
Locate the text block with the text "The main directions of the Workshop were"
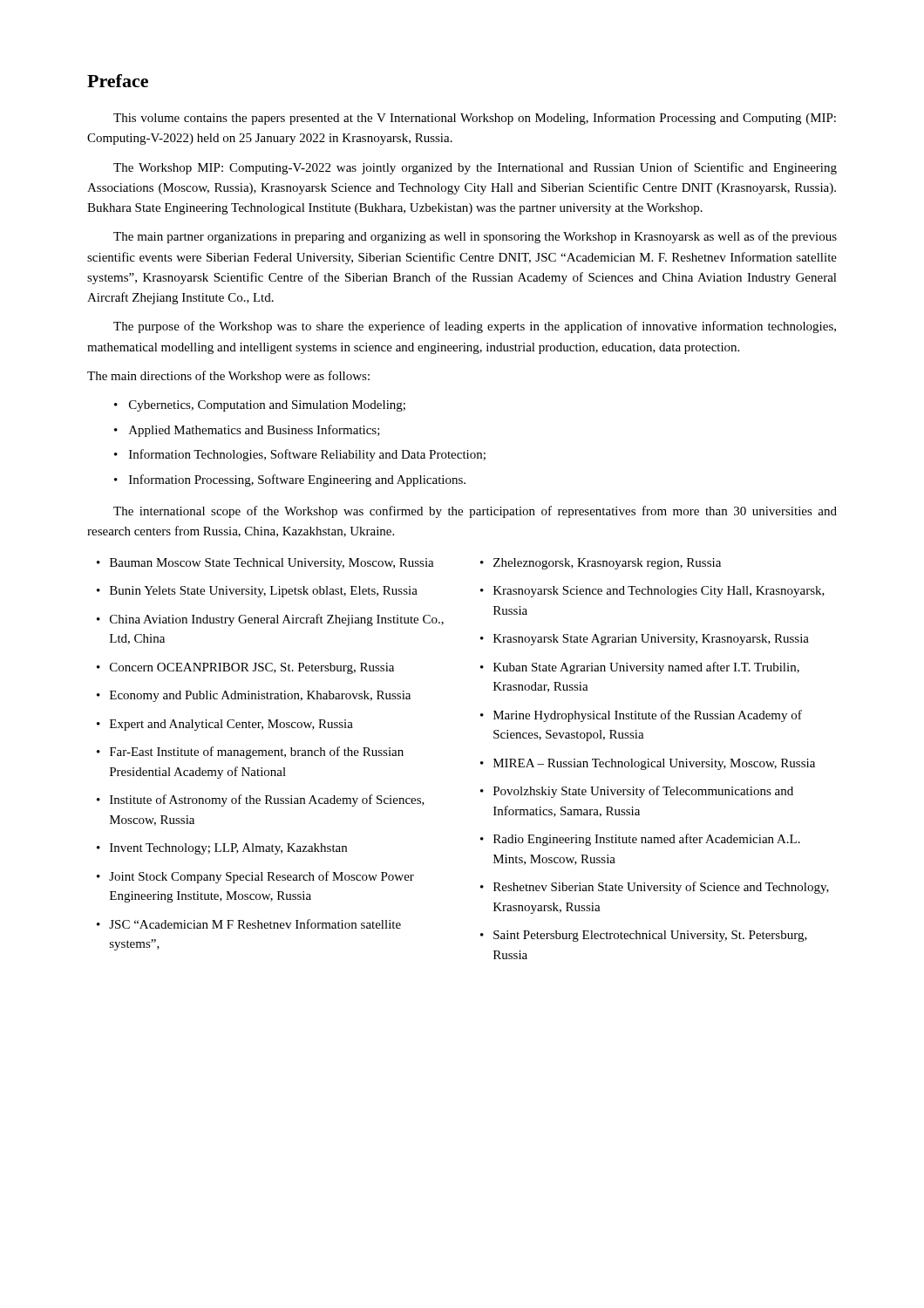pos(229,376)
